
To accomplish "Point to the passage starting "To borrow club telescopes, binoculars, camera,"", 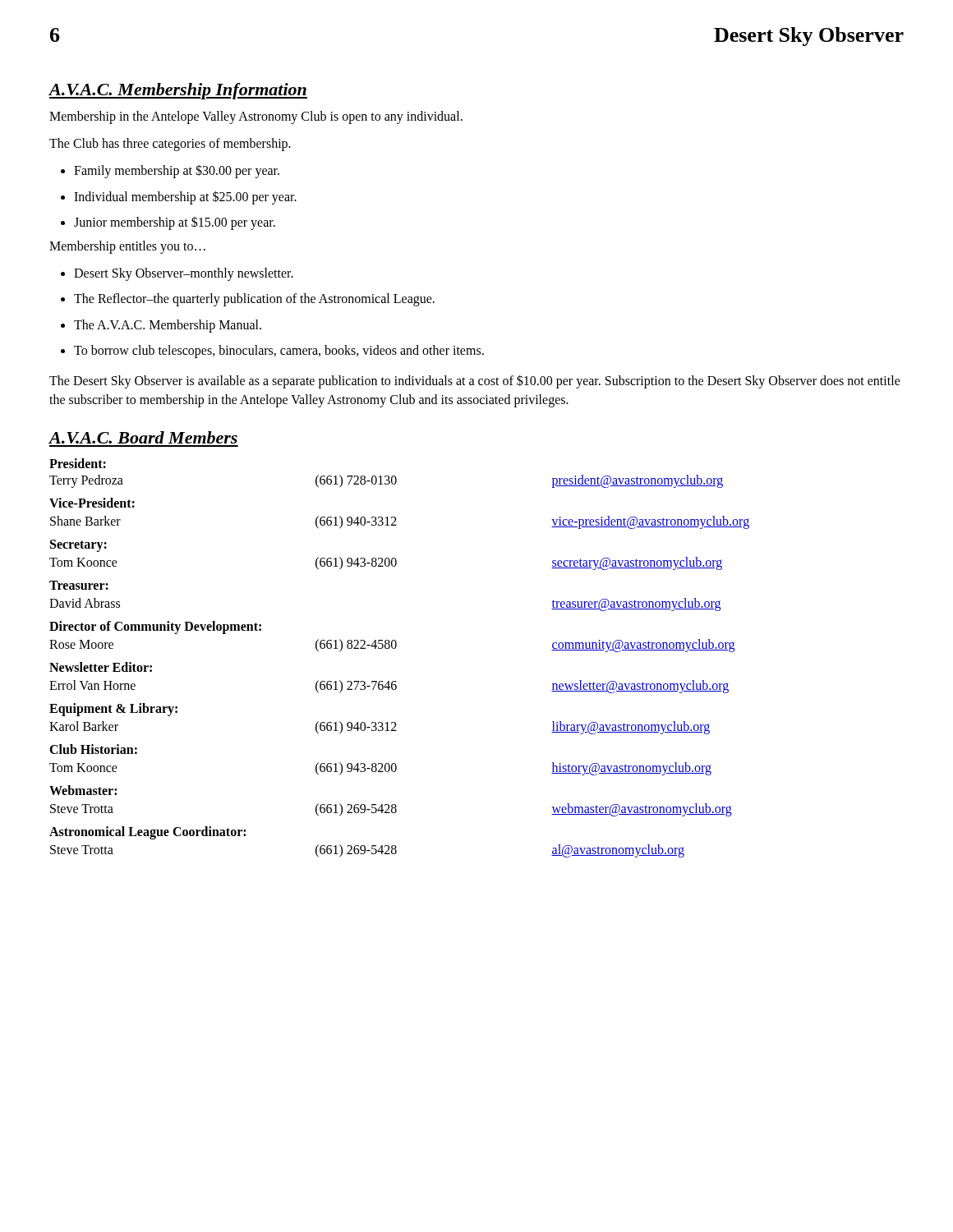I will click(489, 350).
